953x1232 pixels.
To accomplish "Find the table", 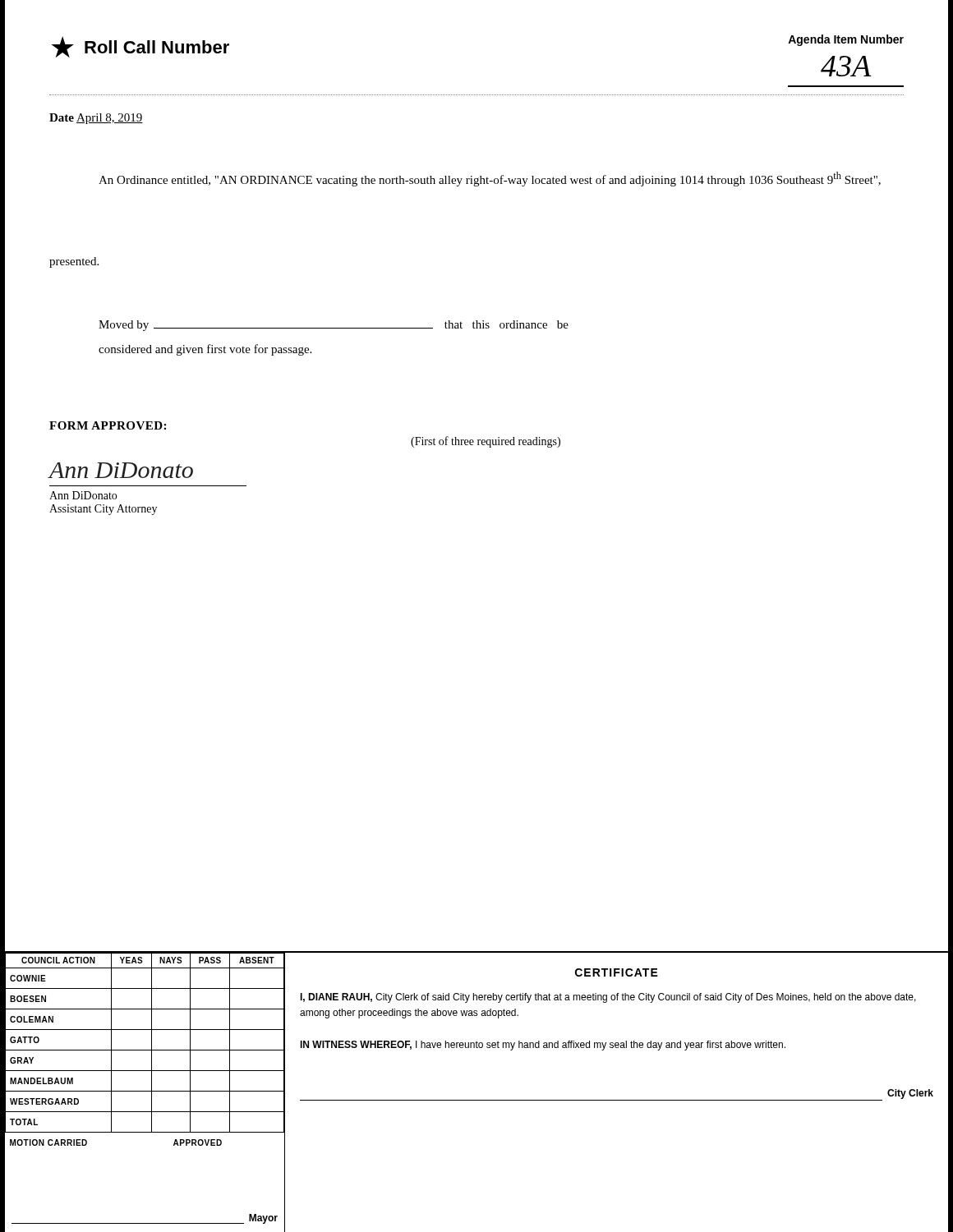I will click(x=145, y=1078).
